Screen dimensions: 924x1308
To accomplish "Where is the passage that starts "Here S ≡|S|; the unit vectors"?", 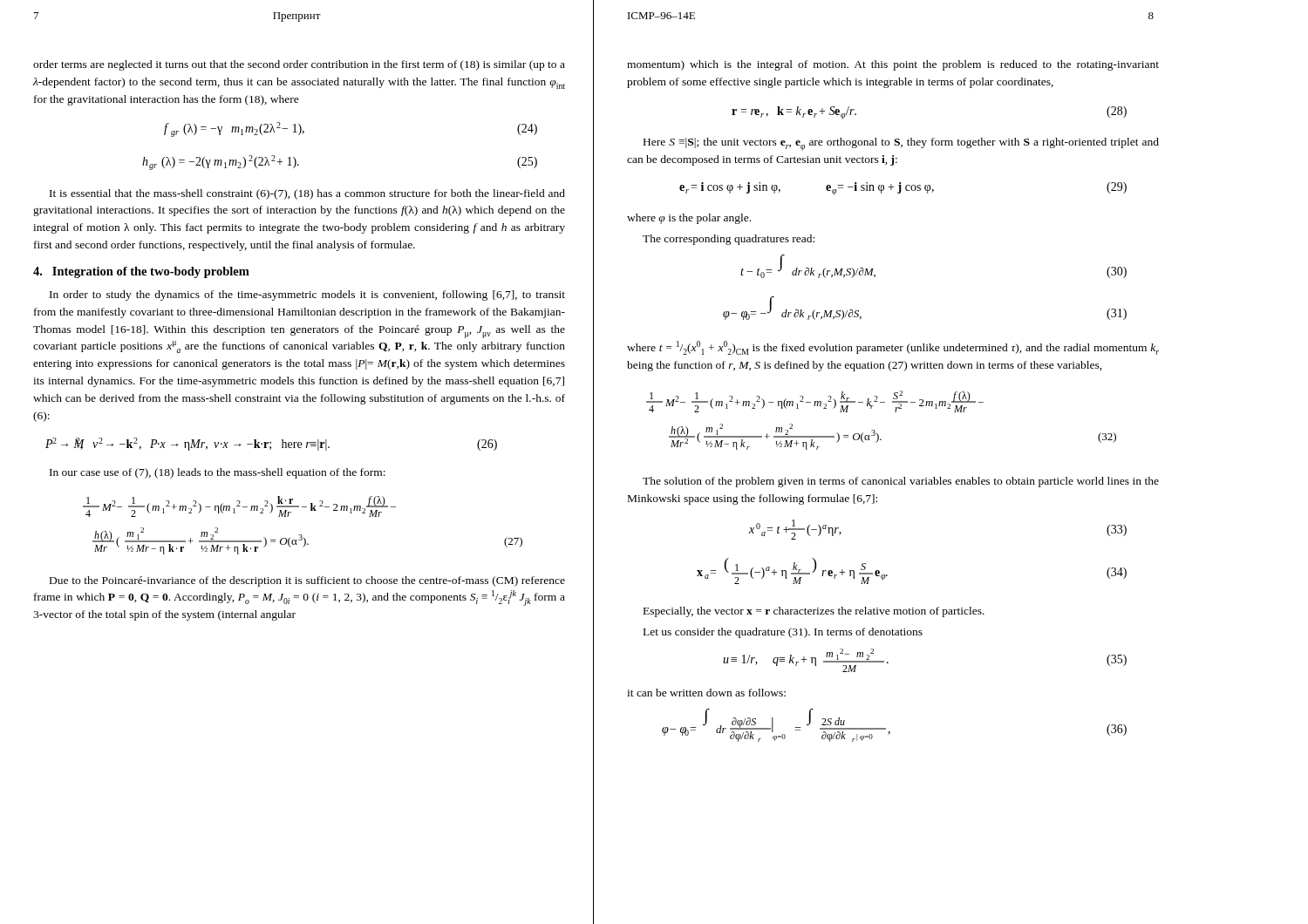I will click(893, 150).
